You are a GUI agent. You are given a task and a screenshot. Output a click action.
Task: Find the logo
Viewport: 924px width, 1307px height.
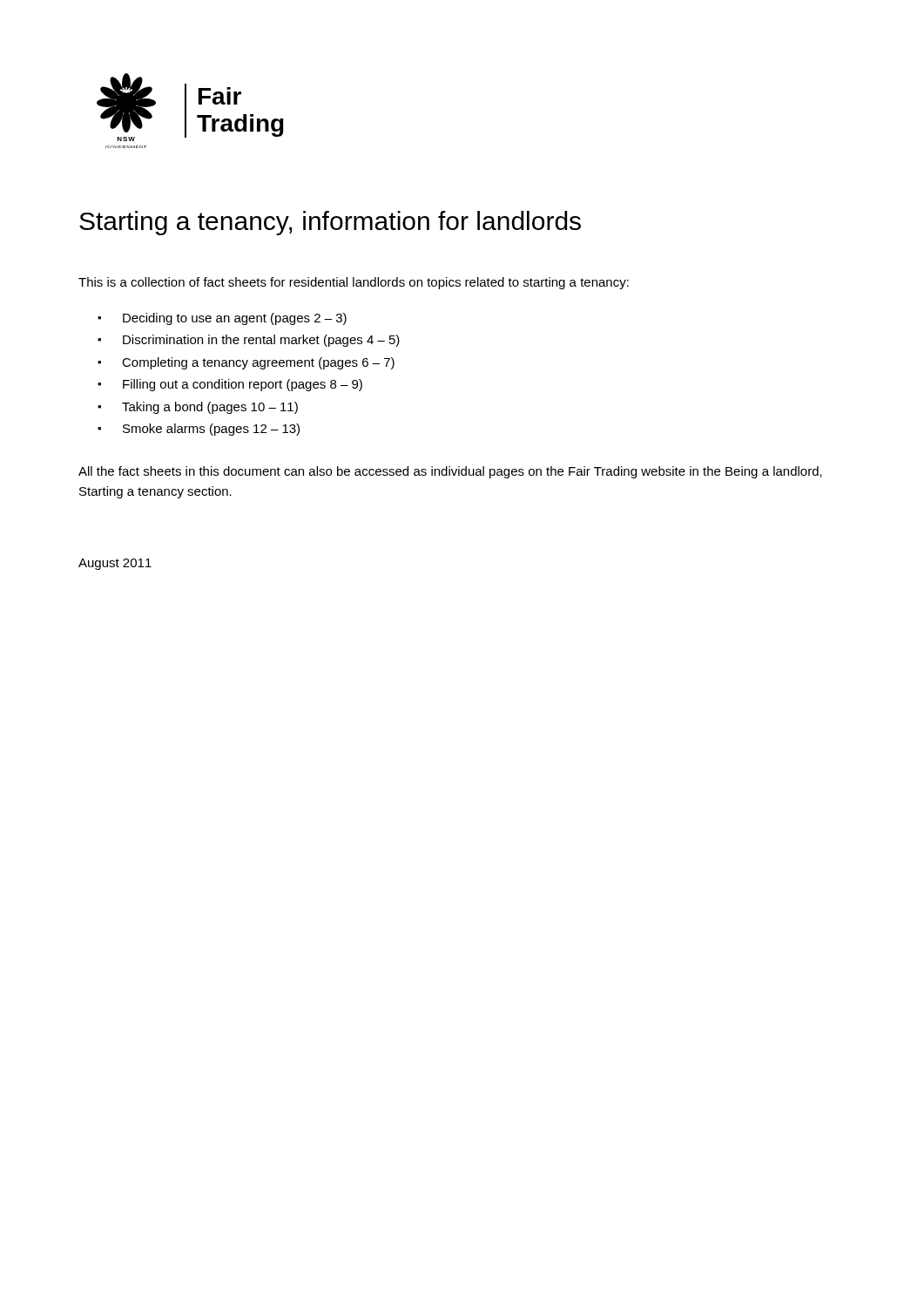pyautogui.click(x=462, y=111)
